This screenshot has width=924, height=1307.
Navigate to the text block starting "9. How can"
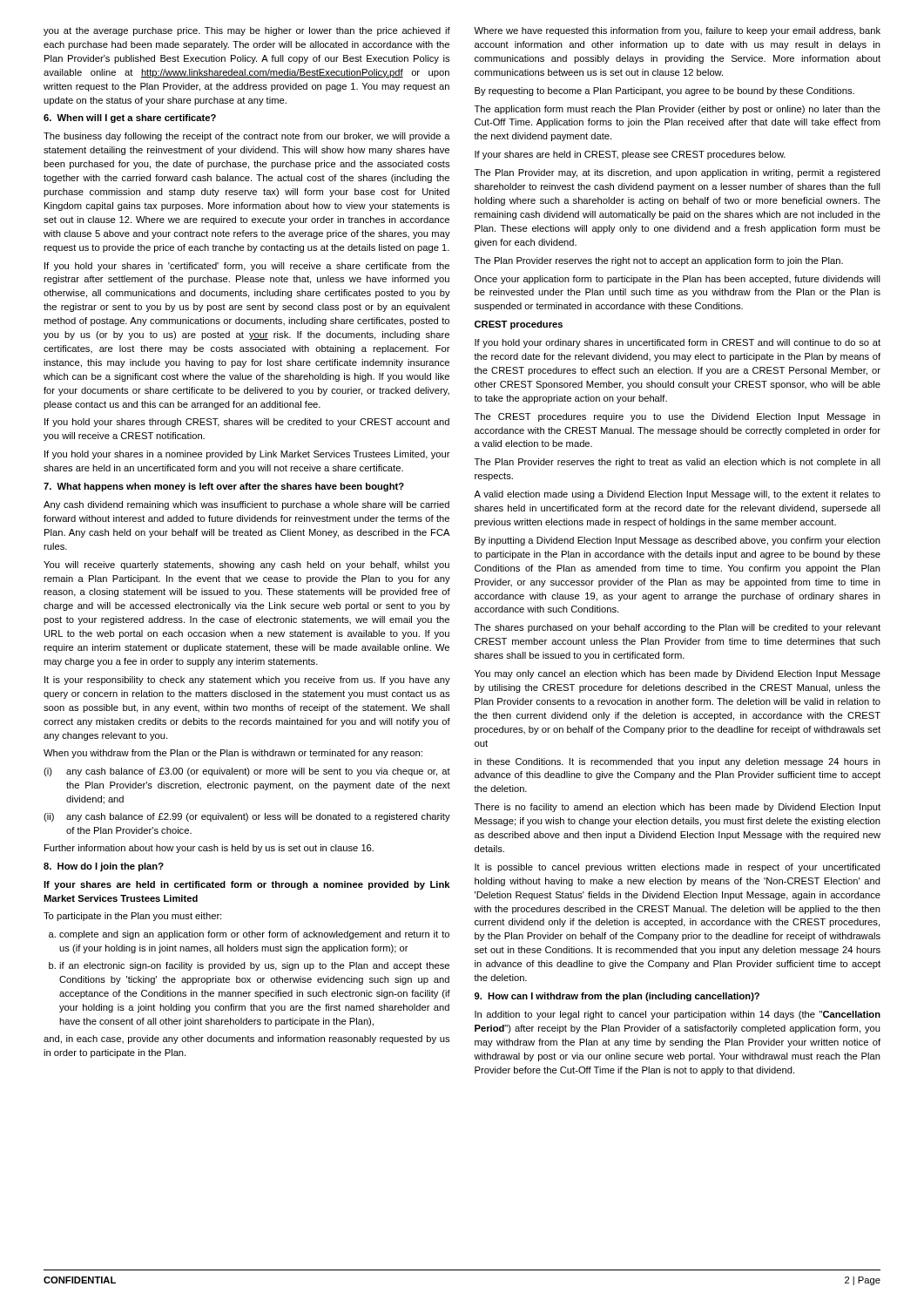[x=677, y=997]
